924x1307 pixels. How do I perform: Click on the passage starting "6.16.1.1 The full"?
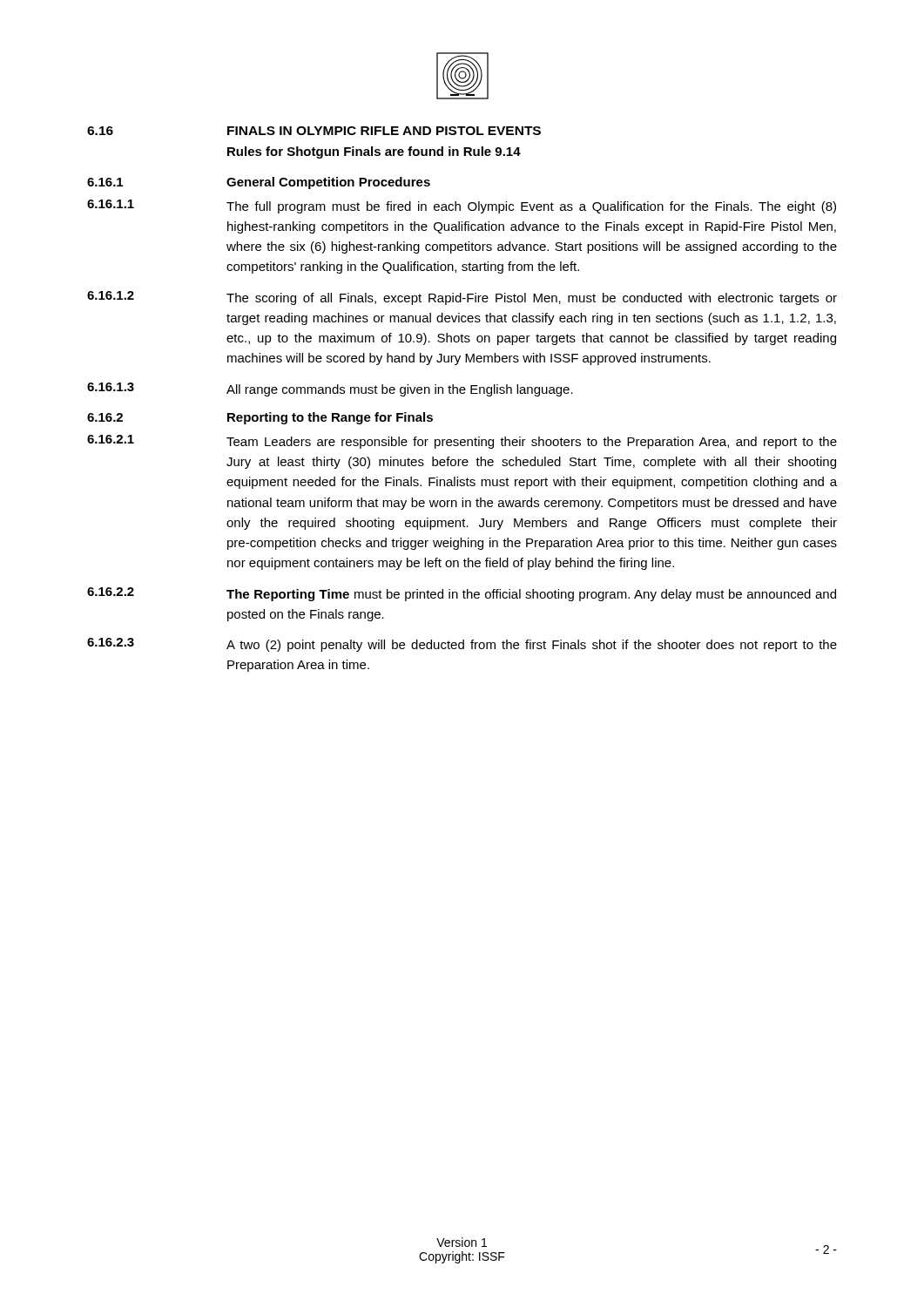pos(462,236)
